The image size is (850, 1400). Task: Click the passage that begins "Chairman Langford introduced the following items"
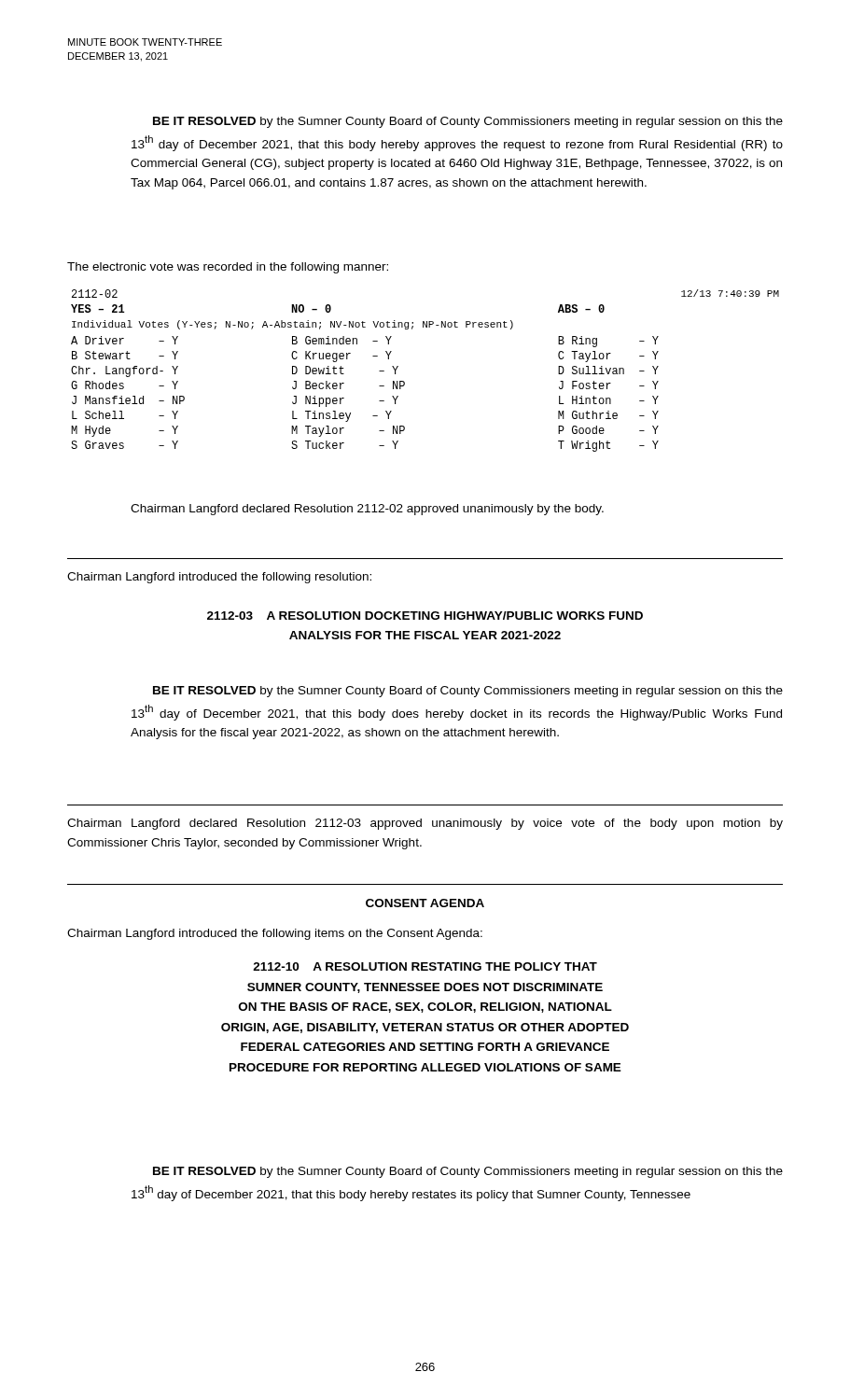[275, 933]
